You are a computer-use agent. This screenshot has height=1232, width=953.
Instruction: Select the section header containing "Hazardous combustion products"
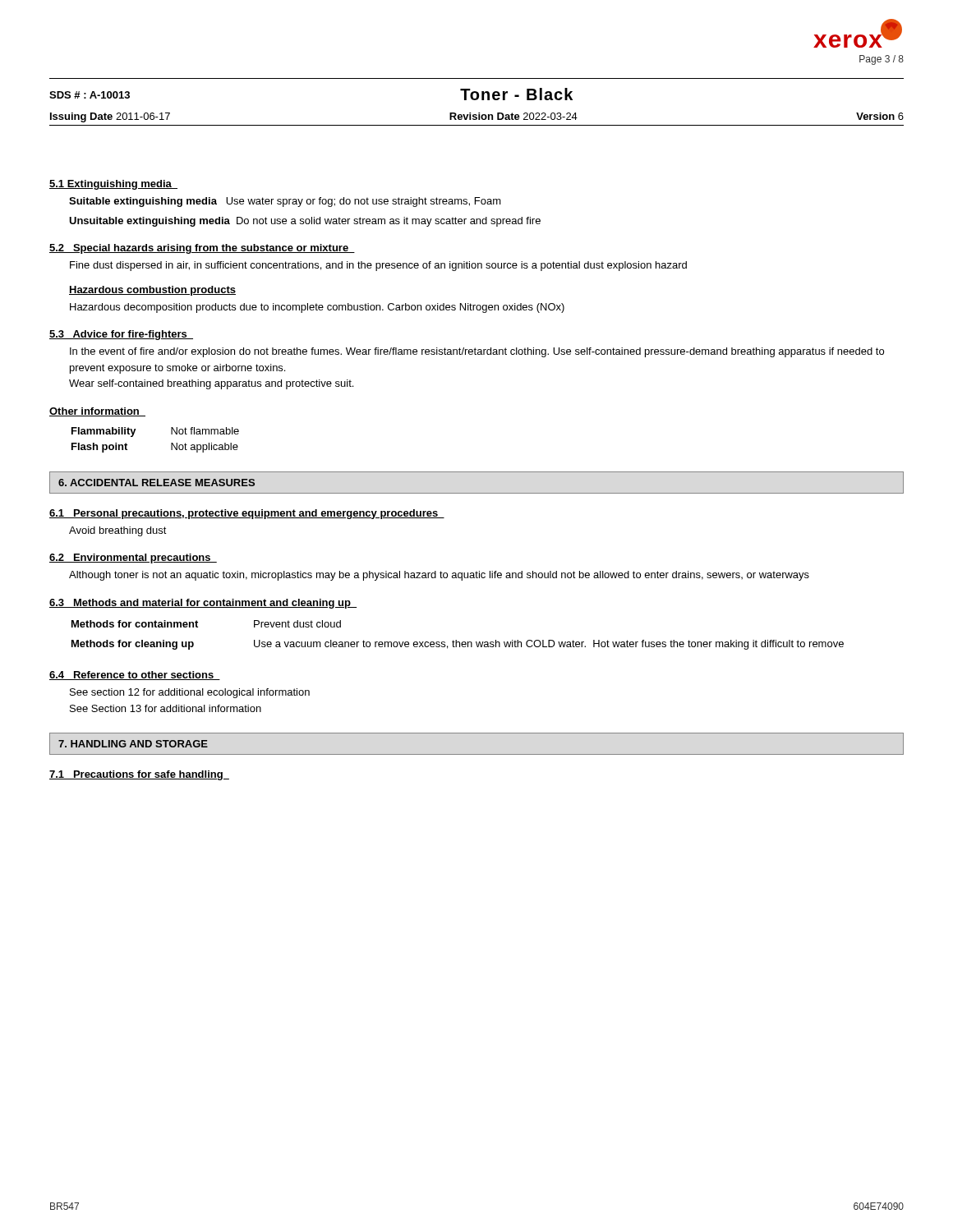pyautogui.click(x=152, y=289)
